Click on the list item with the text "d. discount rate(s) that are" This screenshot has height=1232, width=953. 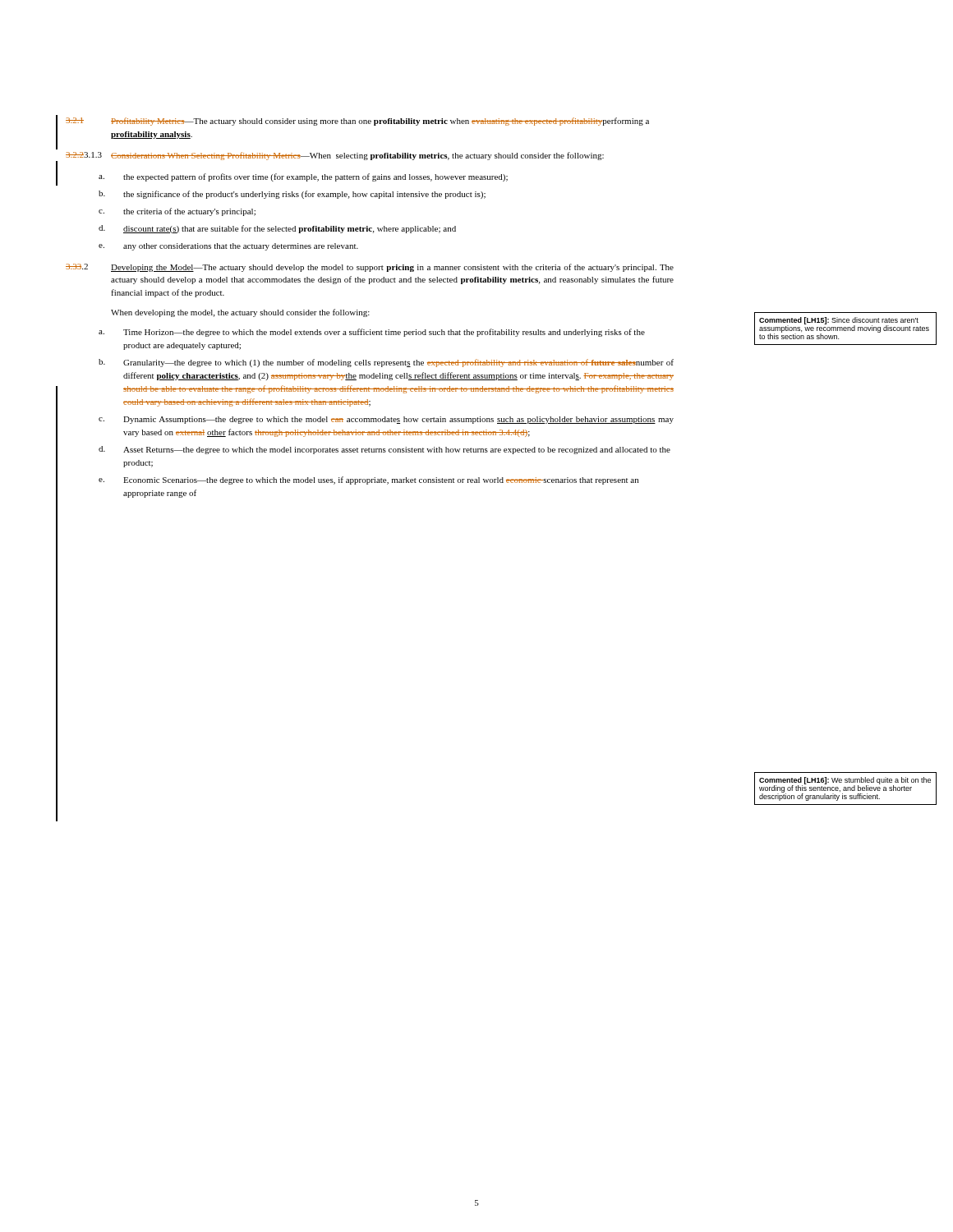point(386,229)
